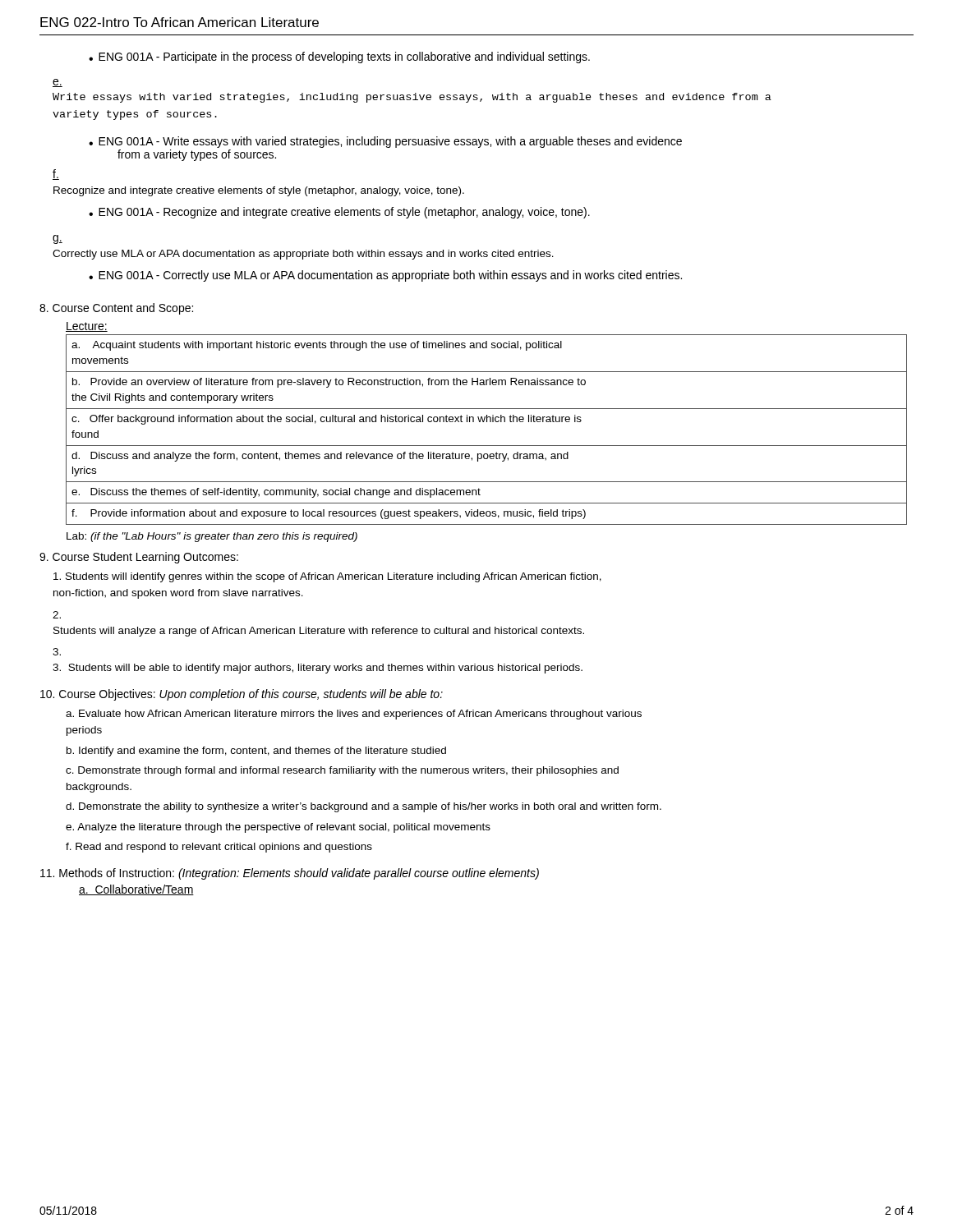Click where it says "a. Collaborative/Team"
Image resolution: width=953 pixels, height=1232 pixels.
click(x=136, y=890)
